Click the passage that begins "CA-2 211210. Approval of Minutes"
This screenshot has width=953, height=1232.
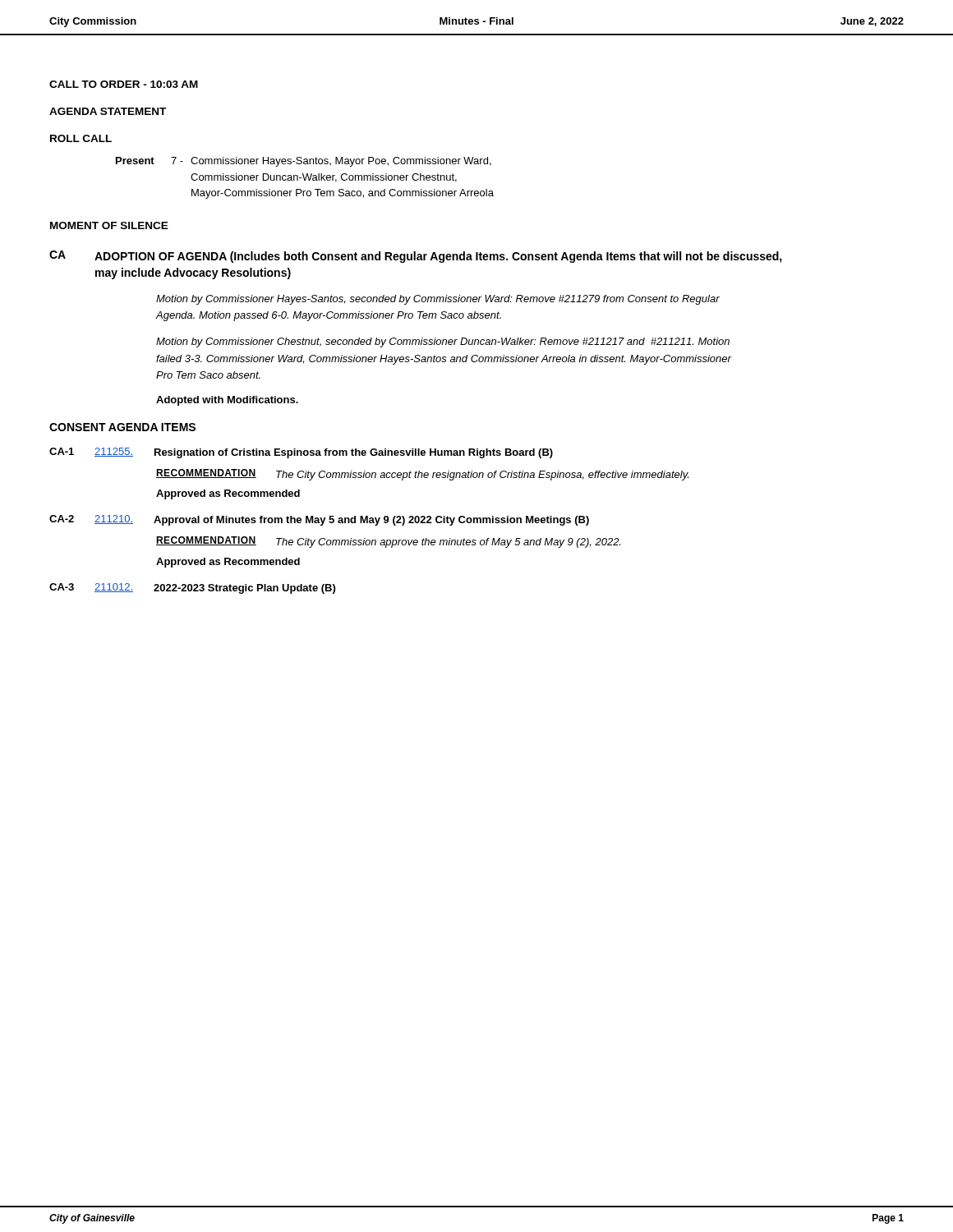pos(476,521)
